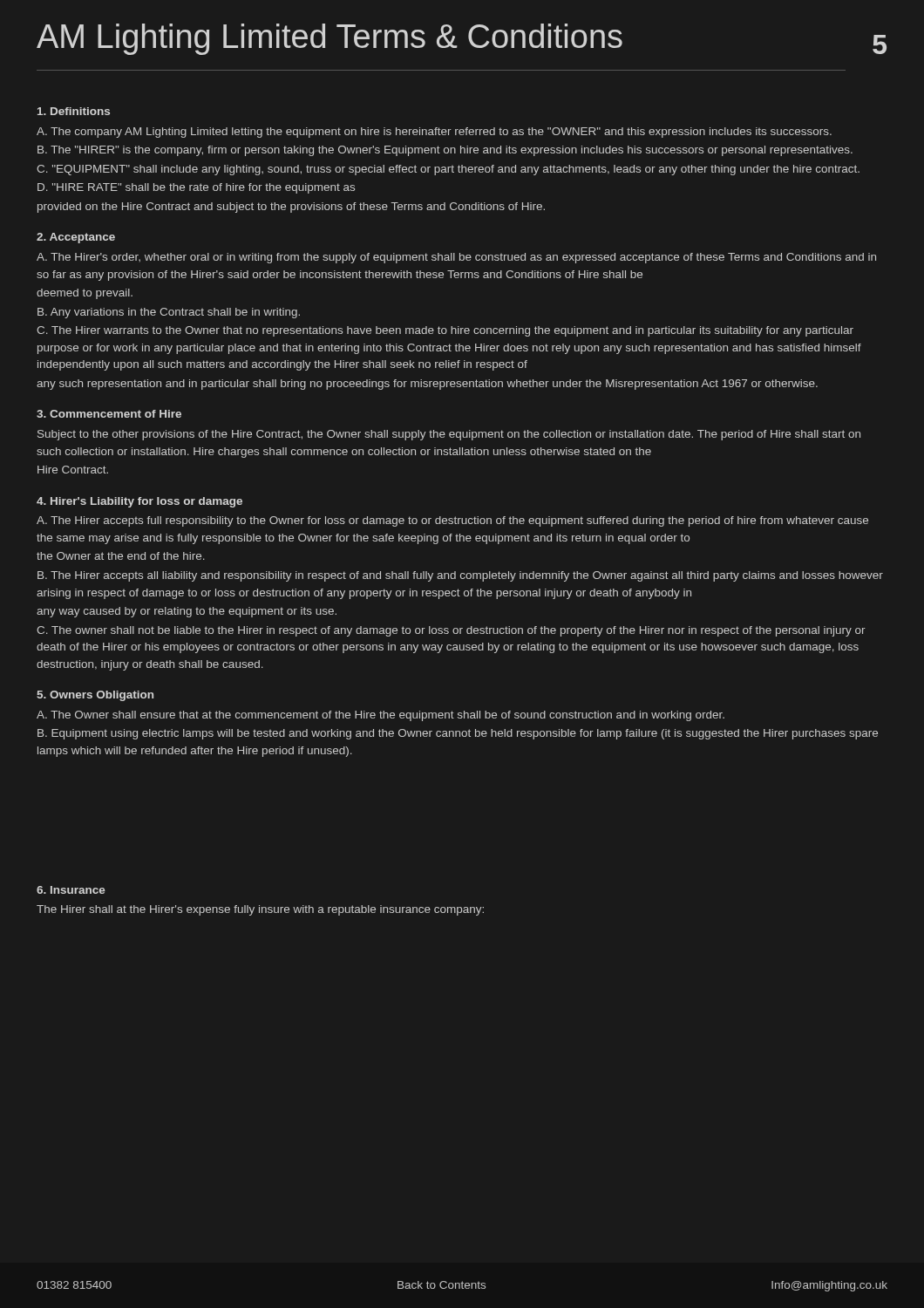Locate the section header that says "1. Definitions"
Screen dimensions: 1308x924
coord(74,111)
